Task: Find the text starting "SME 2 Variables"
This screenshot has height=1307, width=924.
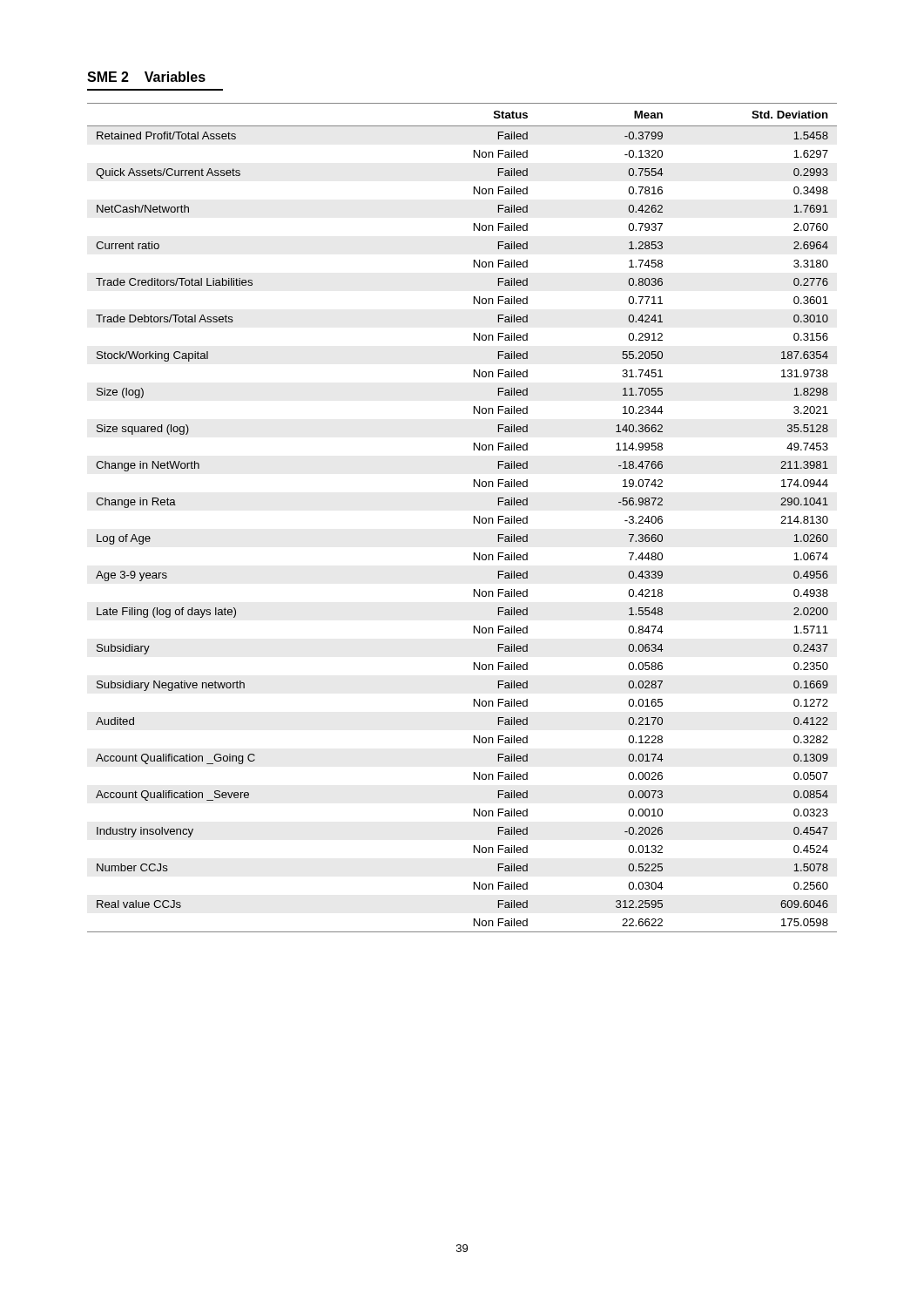Action: [x=146, y=77]
